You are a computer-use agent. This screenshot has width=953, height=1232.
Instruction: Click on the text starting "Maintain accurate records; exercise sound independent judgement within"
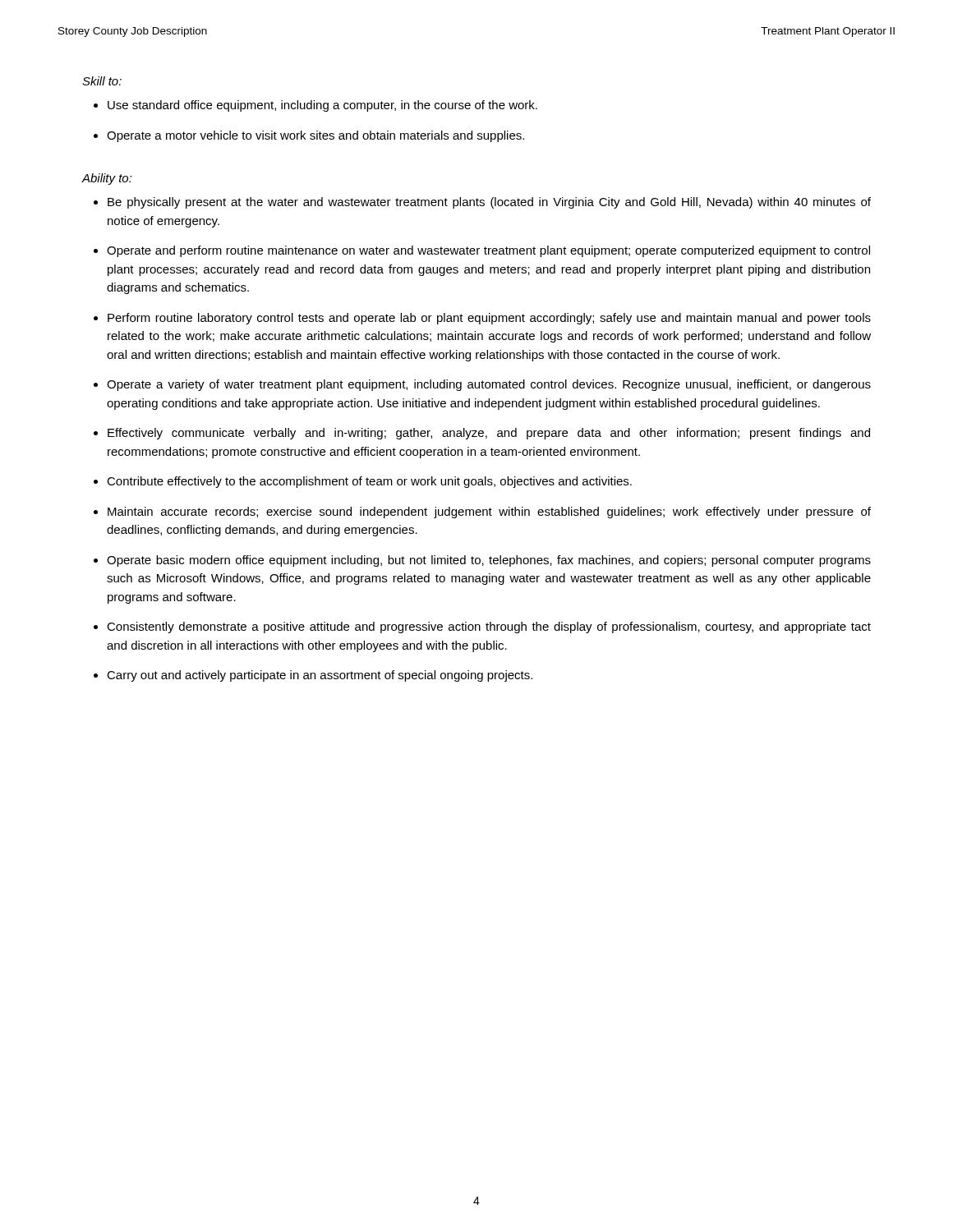click(489, 521)
